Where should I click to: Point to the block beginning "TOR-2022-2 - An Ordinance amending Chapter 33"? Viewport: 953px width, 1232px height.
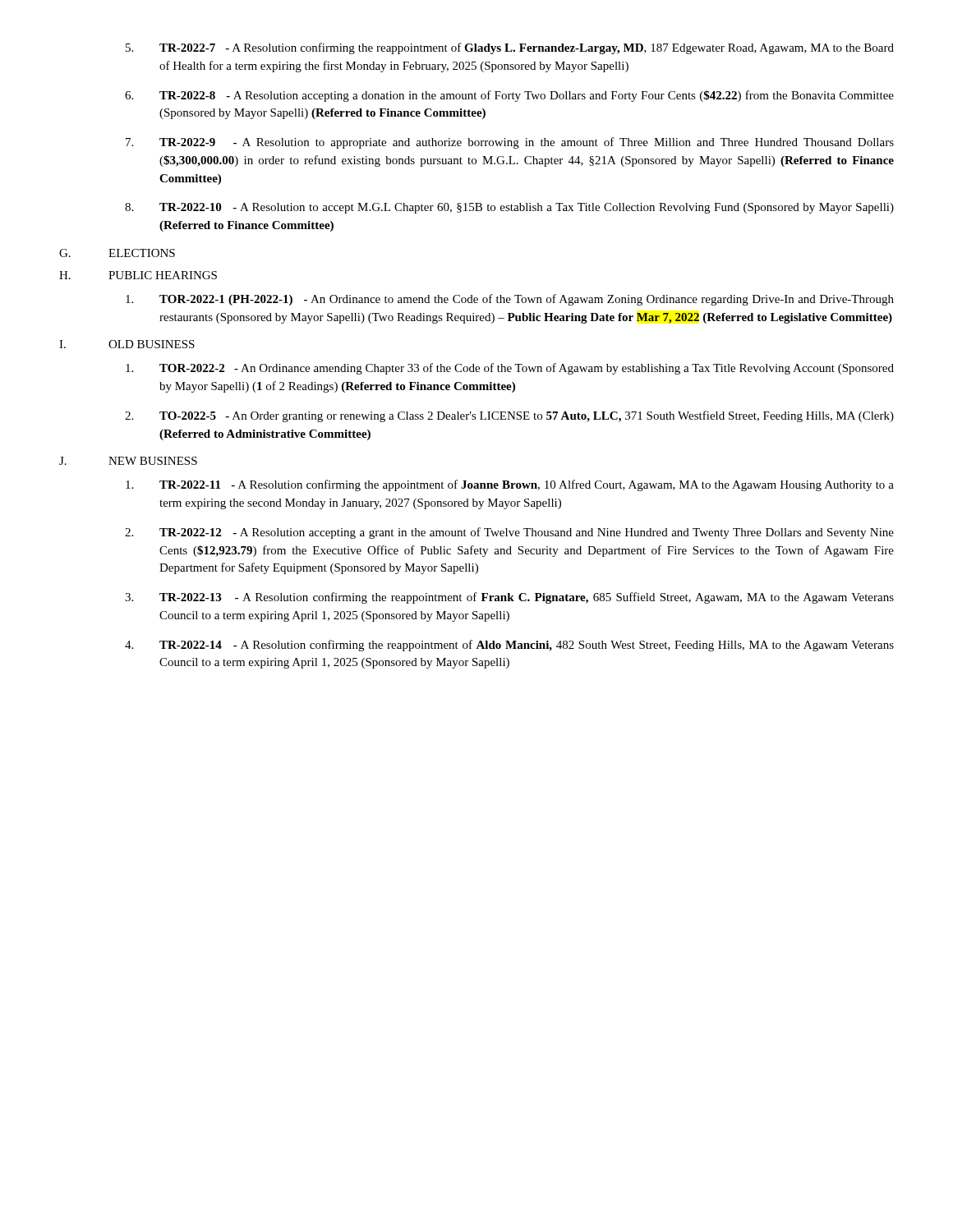(x=509, y=378)
